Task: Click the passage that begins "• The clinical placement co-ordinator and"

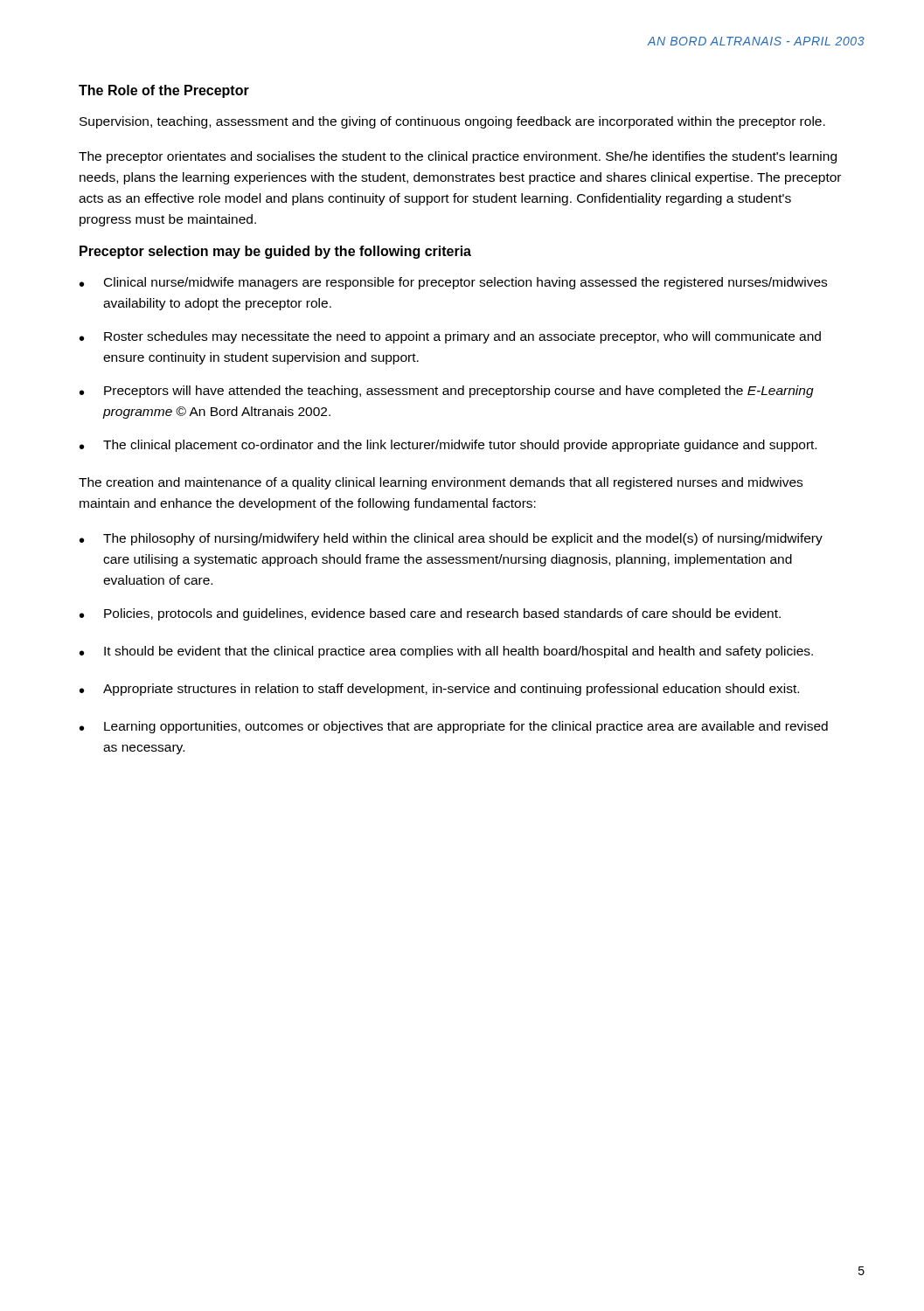Action: pos(462,447)
